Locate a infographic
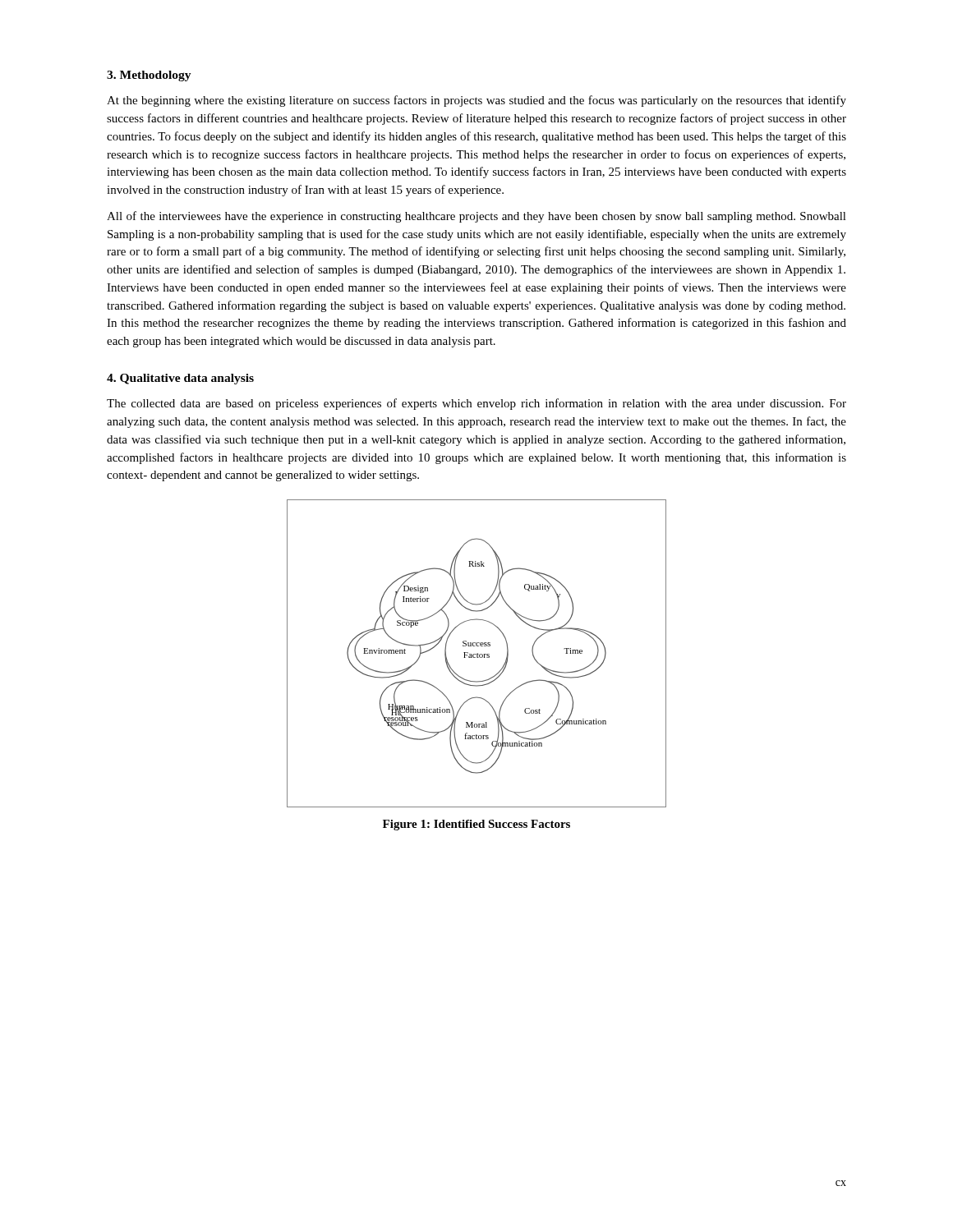 [476, 653]
